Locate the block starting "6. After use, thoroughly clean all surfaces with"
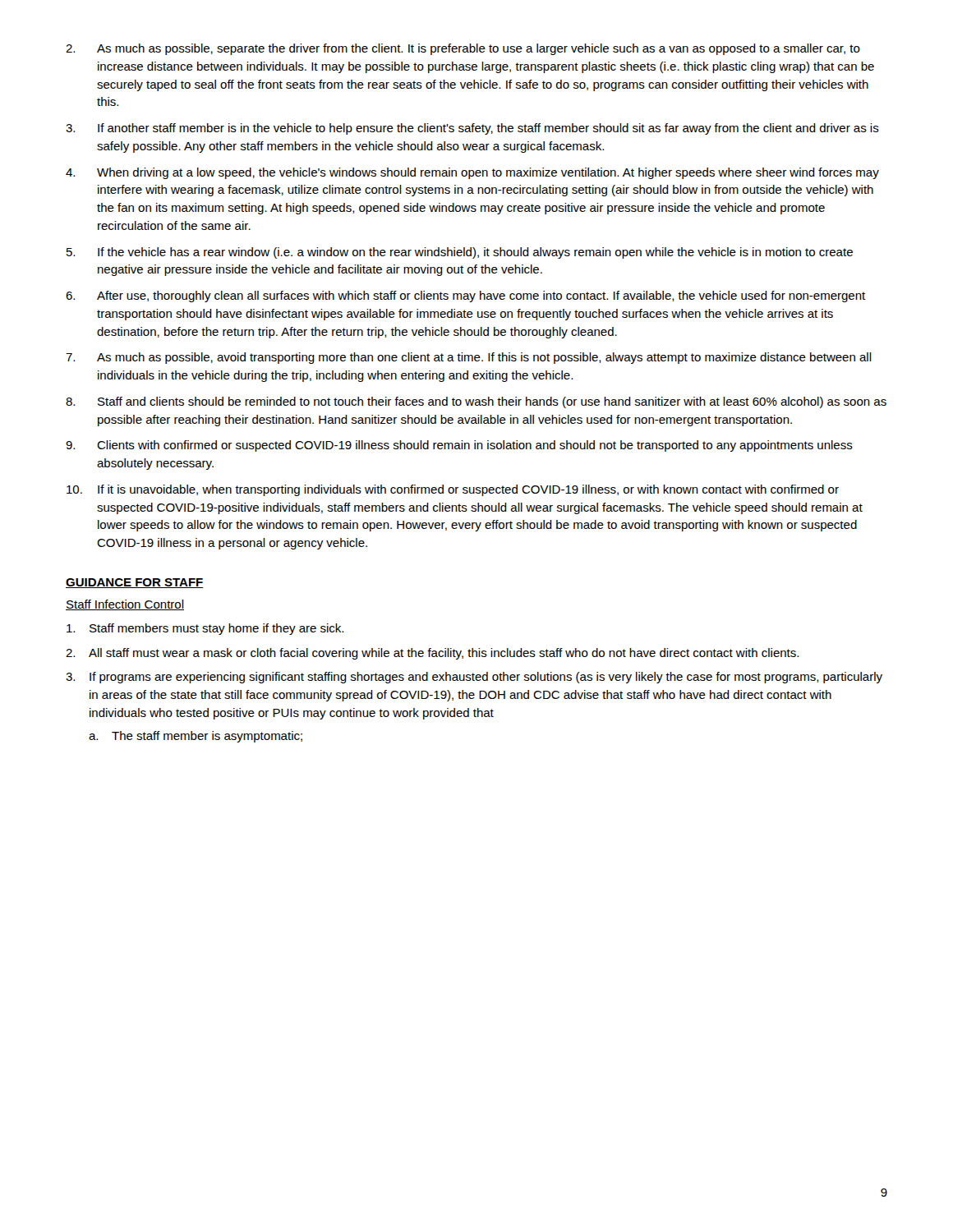Viewport: 953px width, 1232px height. 476,313
